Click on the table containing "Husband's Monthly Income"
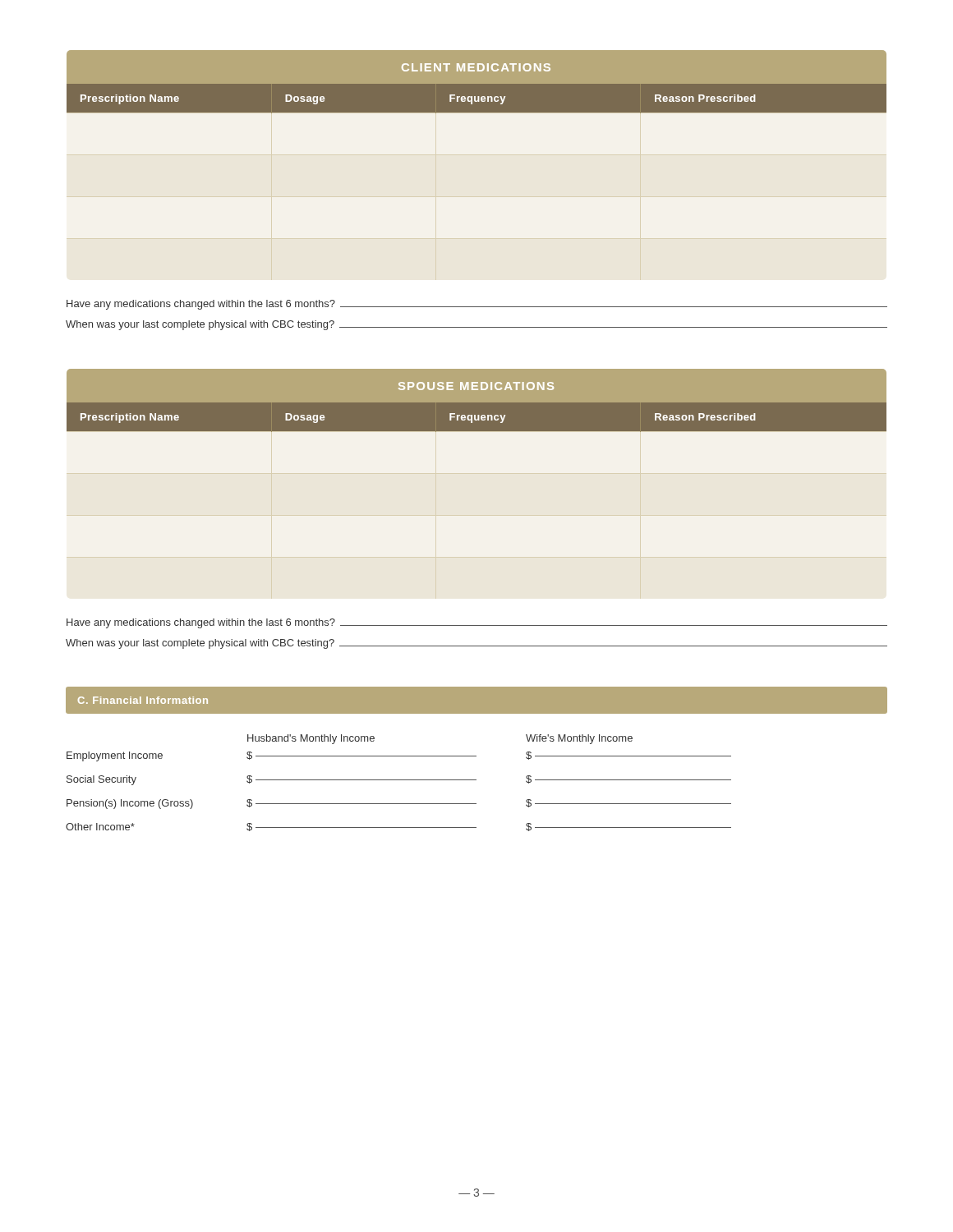 [x=476, y=782]
